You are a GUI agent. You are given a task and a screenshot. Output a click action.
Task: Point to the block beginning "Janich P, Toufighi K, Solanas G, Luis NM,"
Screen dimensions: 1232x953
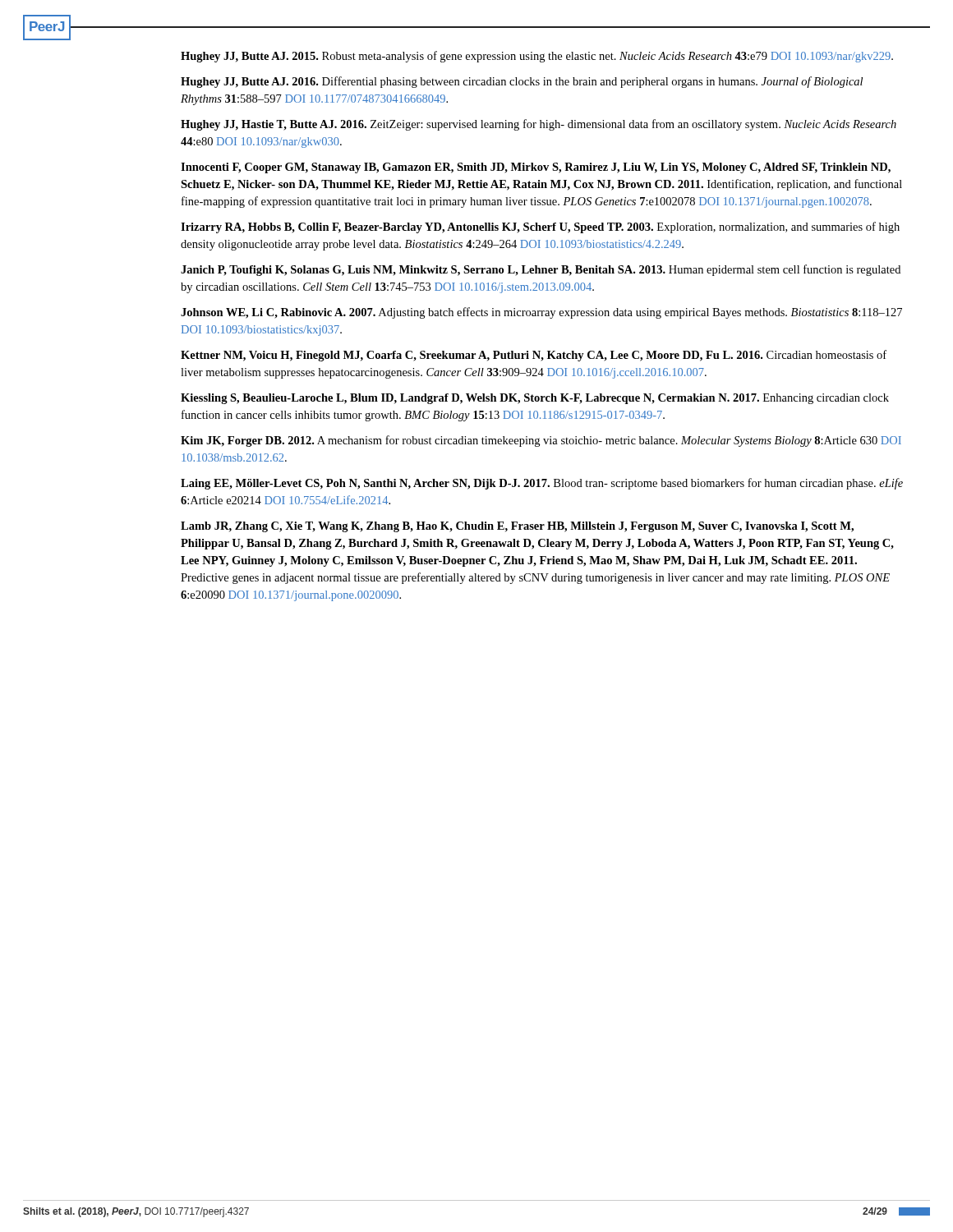pyautogui.click(x=542, y=279)
